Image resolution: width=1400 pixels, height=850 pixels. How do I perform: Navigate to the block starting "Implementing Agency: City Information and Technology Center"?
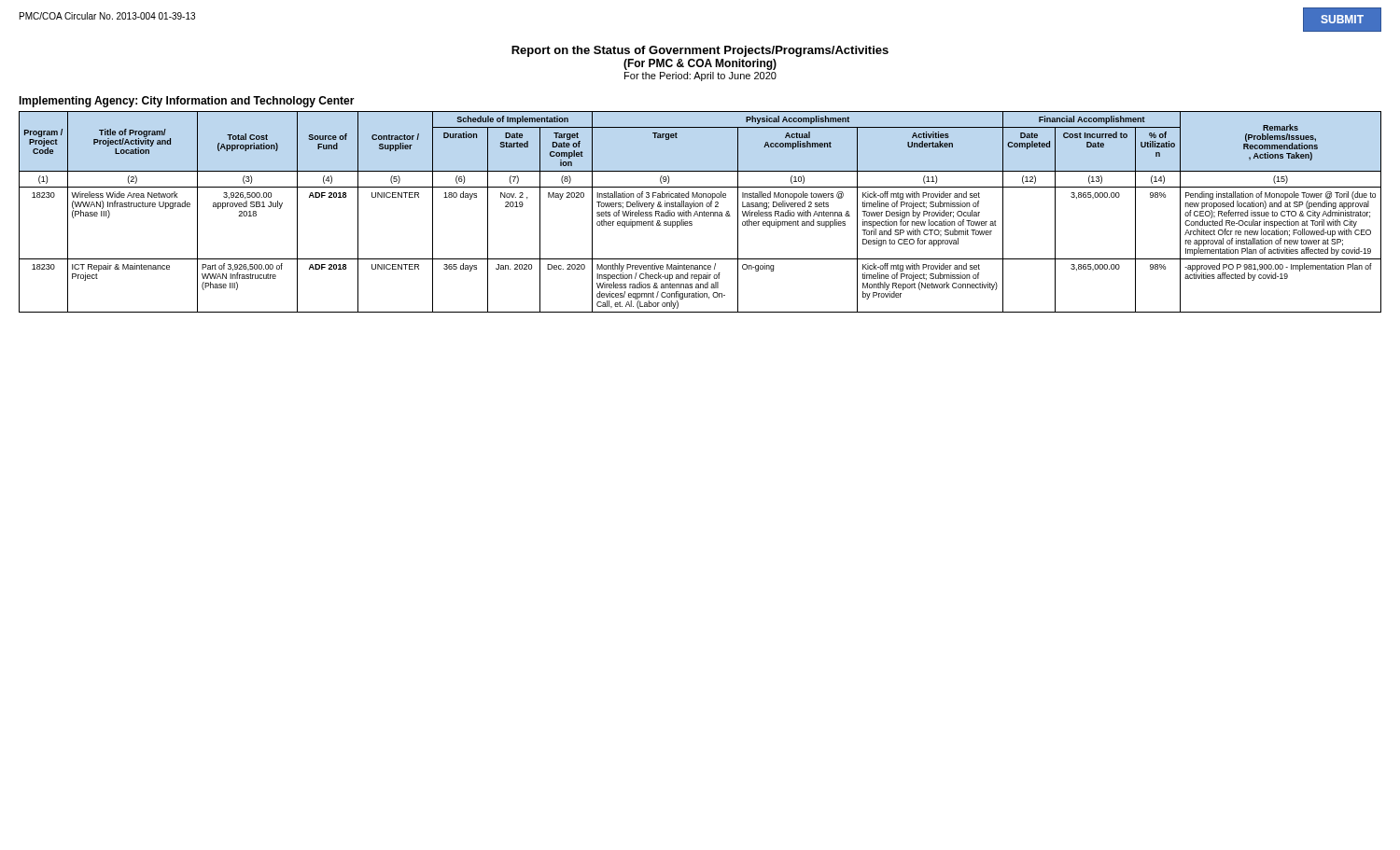pos(186,101)
